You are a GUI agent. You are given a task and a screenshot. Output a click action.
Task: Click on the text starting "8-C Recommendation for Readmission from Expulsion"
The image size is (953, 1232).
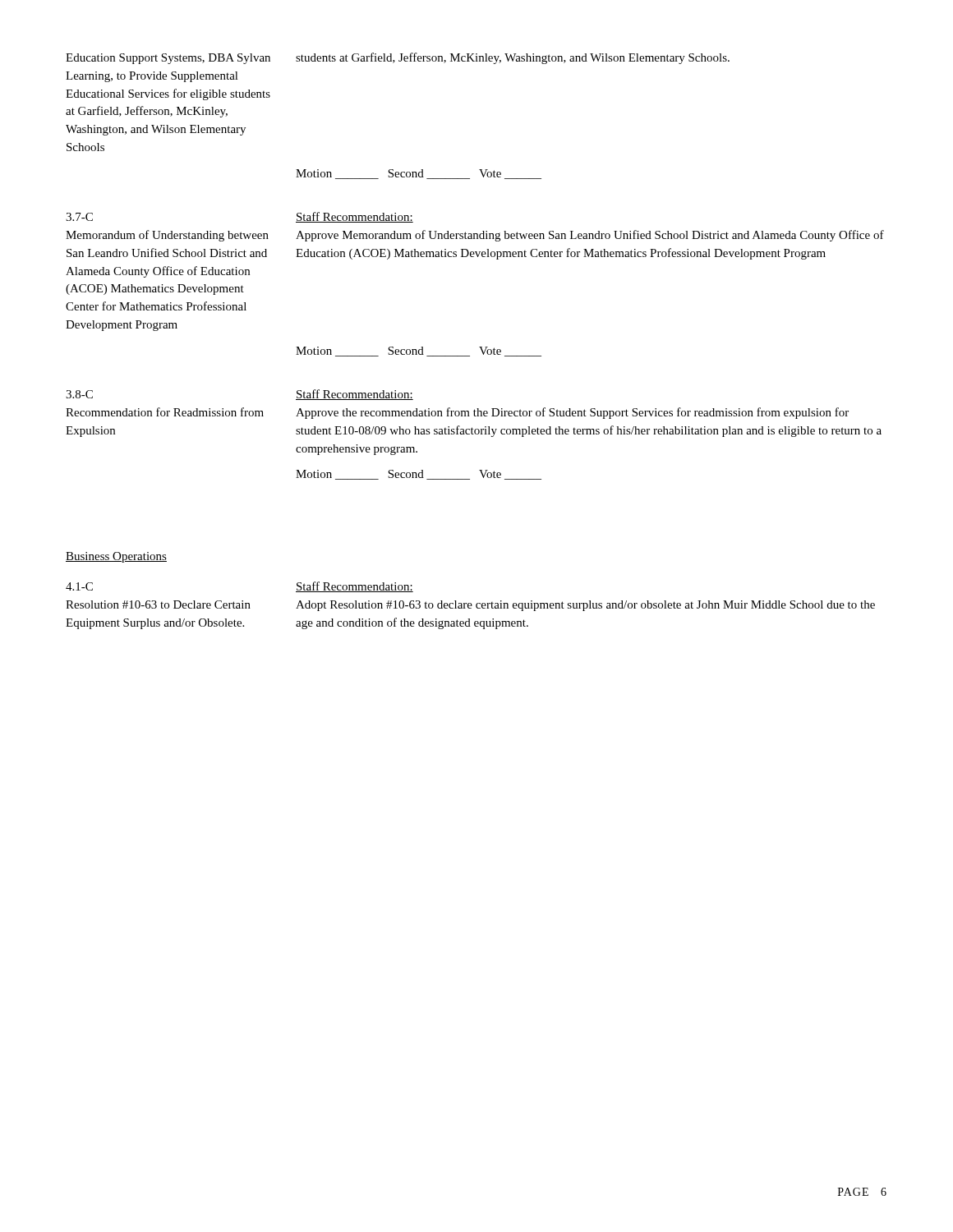point(165,412)
